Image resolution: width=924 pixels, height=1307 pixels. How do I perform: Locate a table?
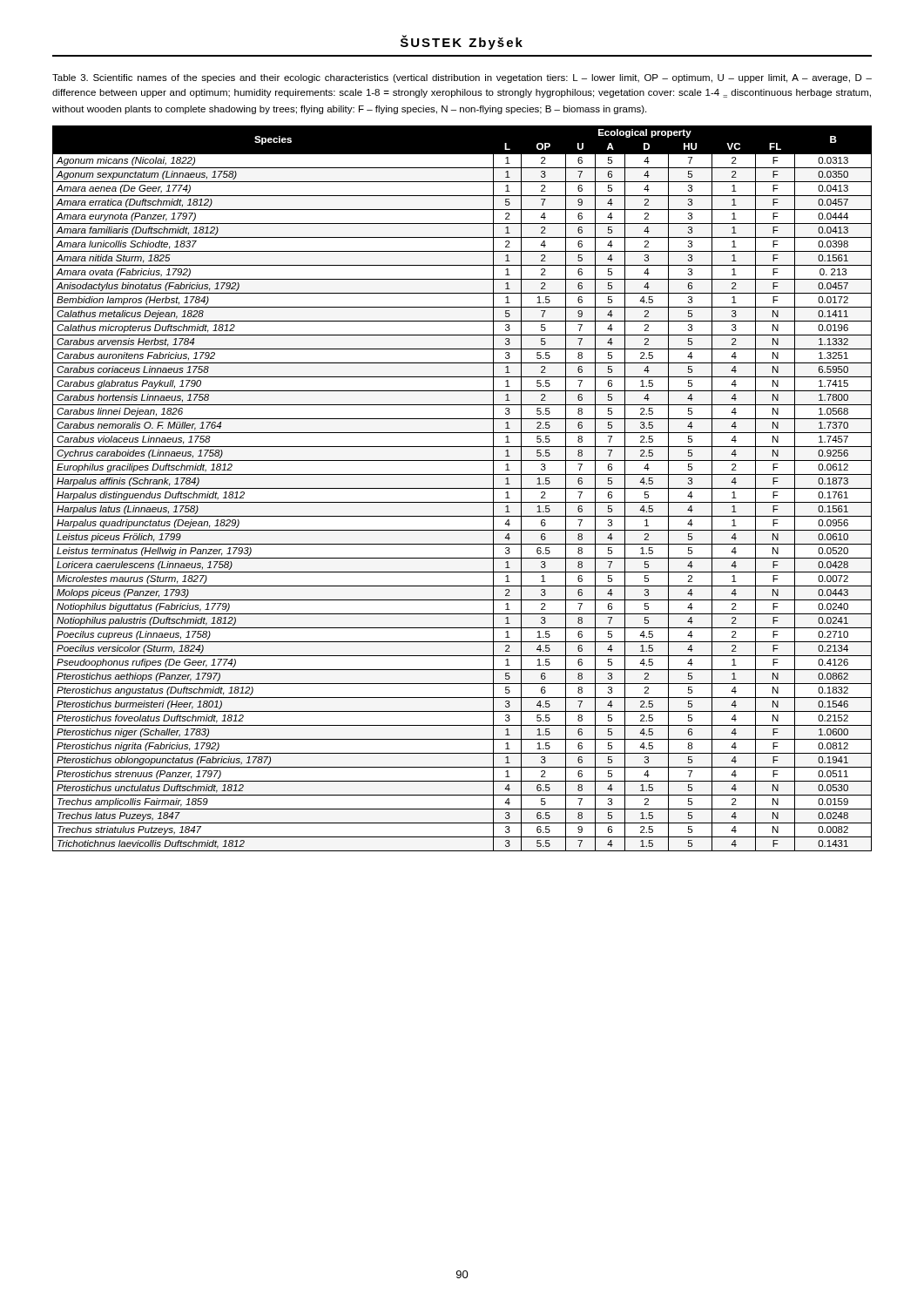pyautogui.click(x=462, y=488)
